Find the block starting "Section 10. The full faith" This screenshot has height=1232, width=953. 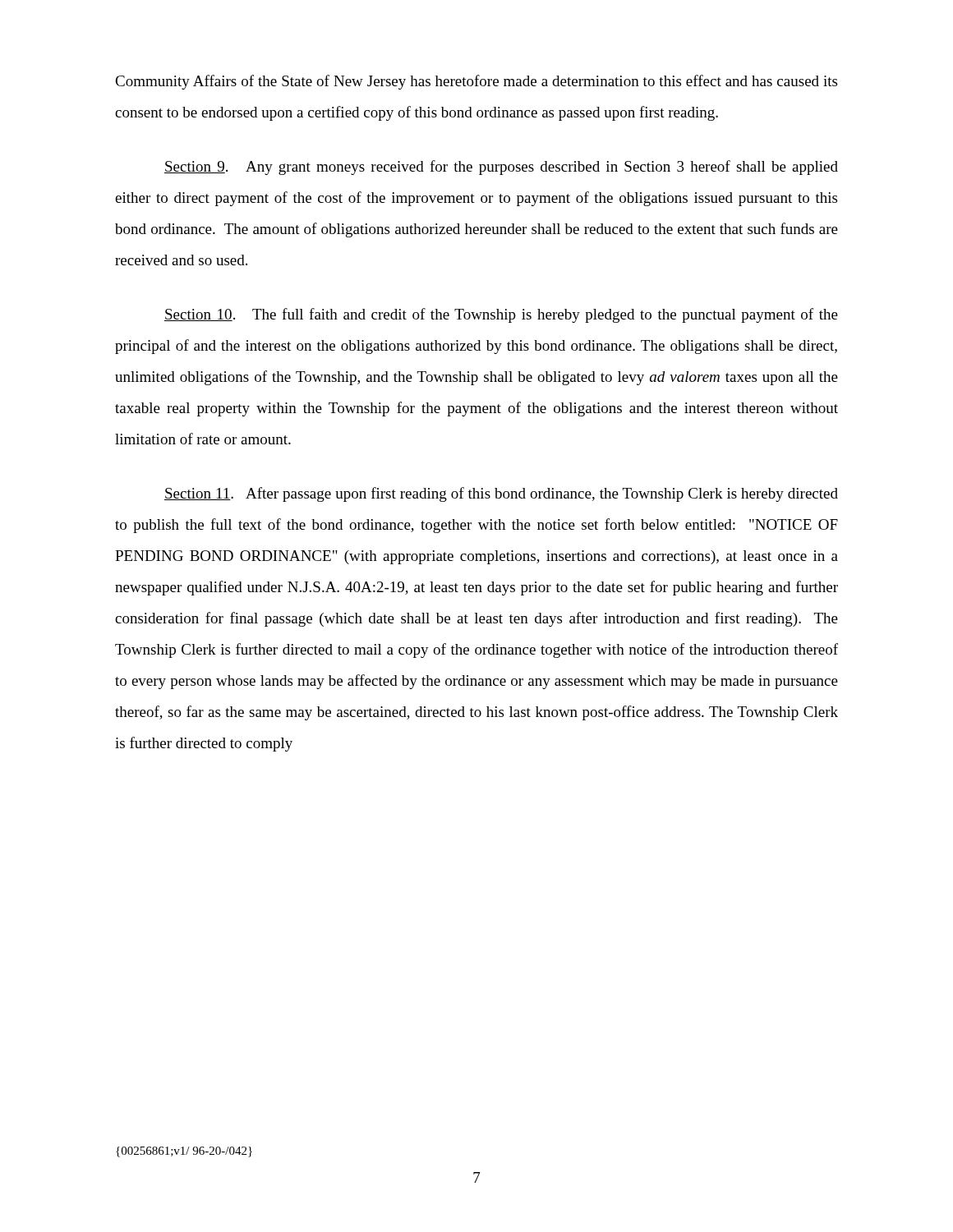476,377
